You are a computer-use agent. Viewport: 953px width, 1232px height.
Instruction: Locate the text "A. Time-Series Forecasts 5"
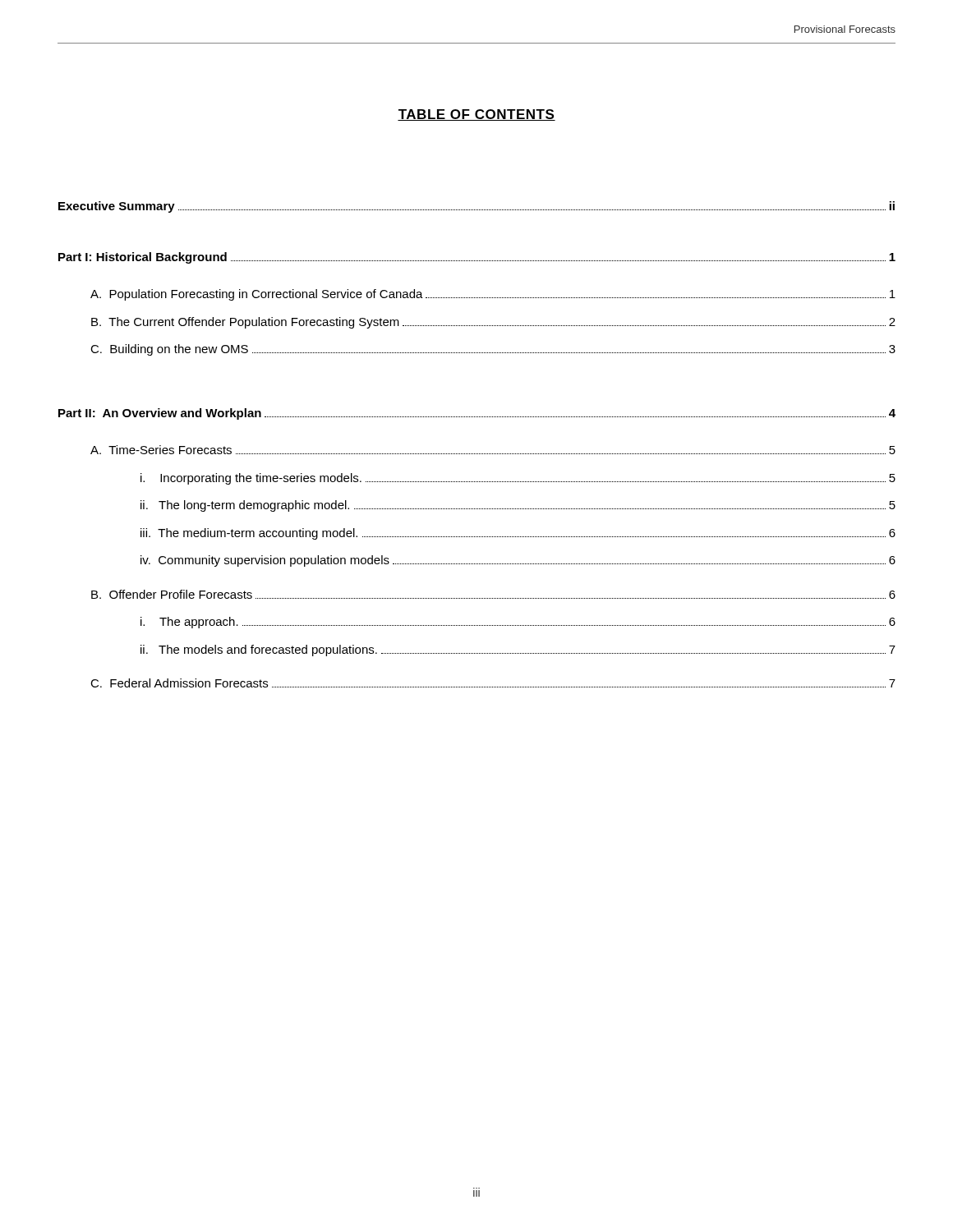click(493, 450)
